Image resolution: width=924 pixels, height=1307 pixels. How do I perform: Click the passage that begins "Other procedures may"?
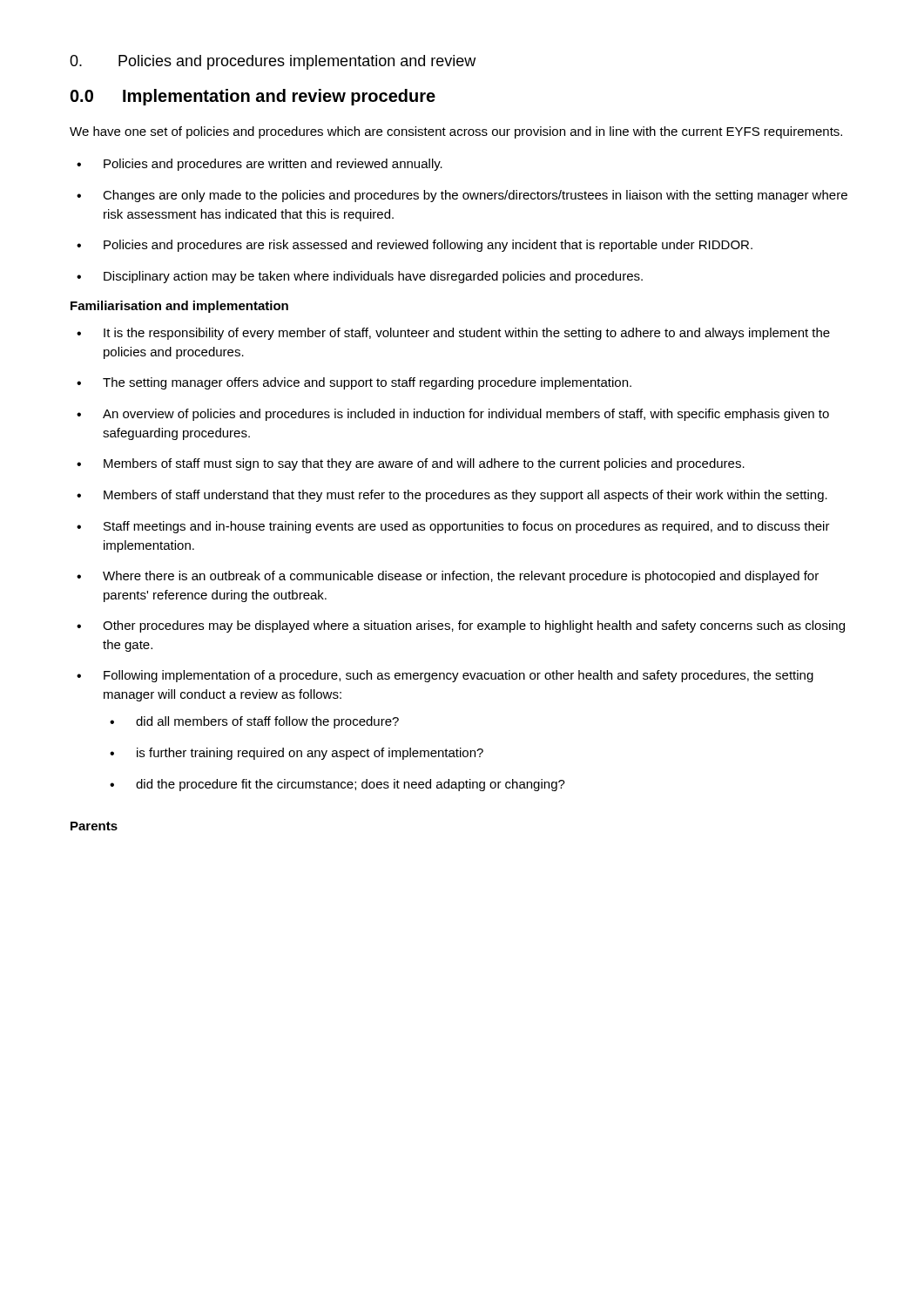pos(479,635)
